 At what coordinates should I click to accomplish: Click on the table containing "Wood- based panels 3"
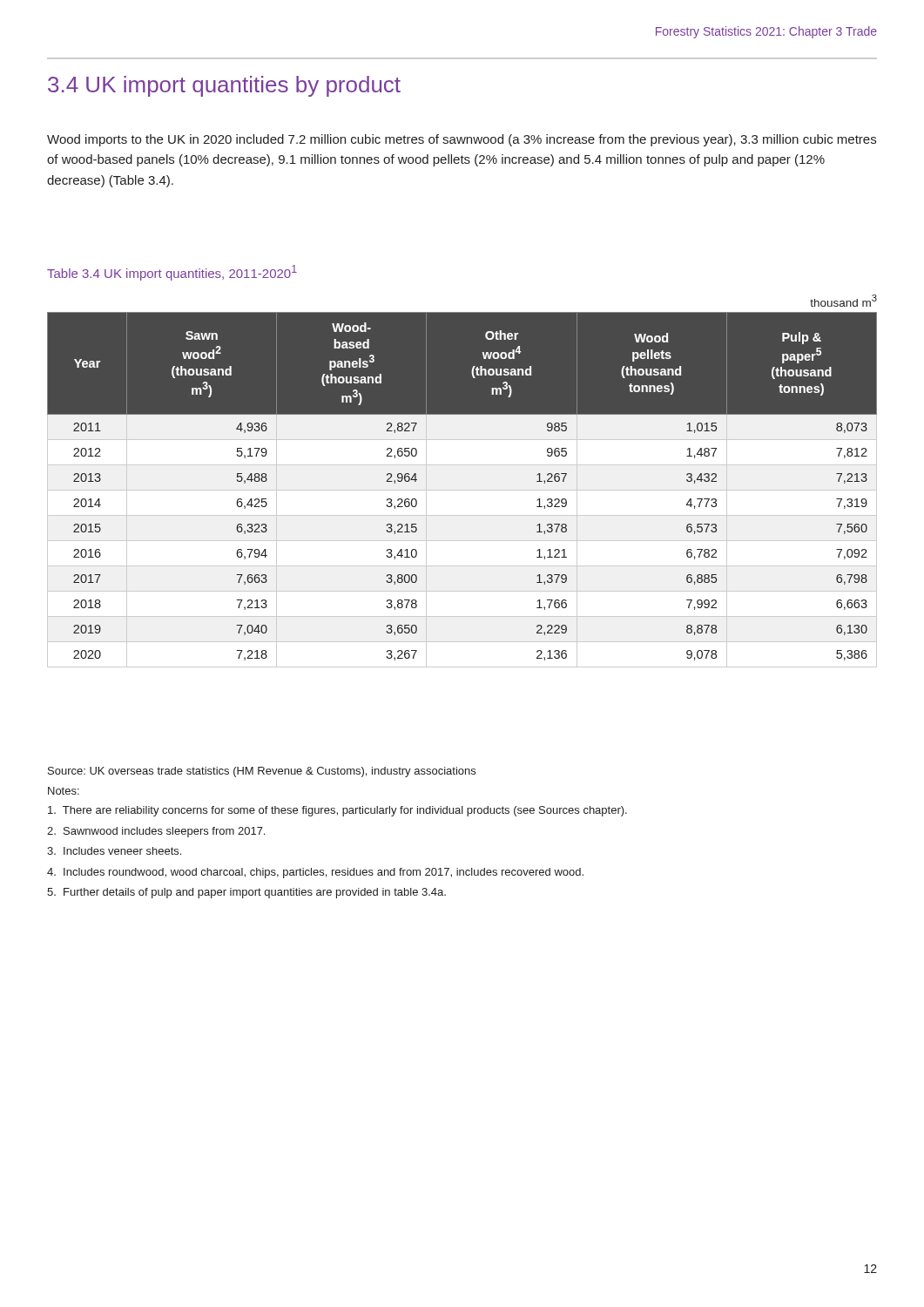pos(462,490)
